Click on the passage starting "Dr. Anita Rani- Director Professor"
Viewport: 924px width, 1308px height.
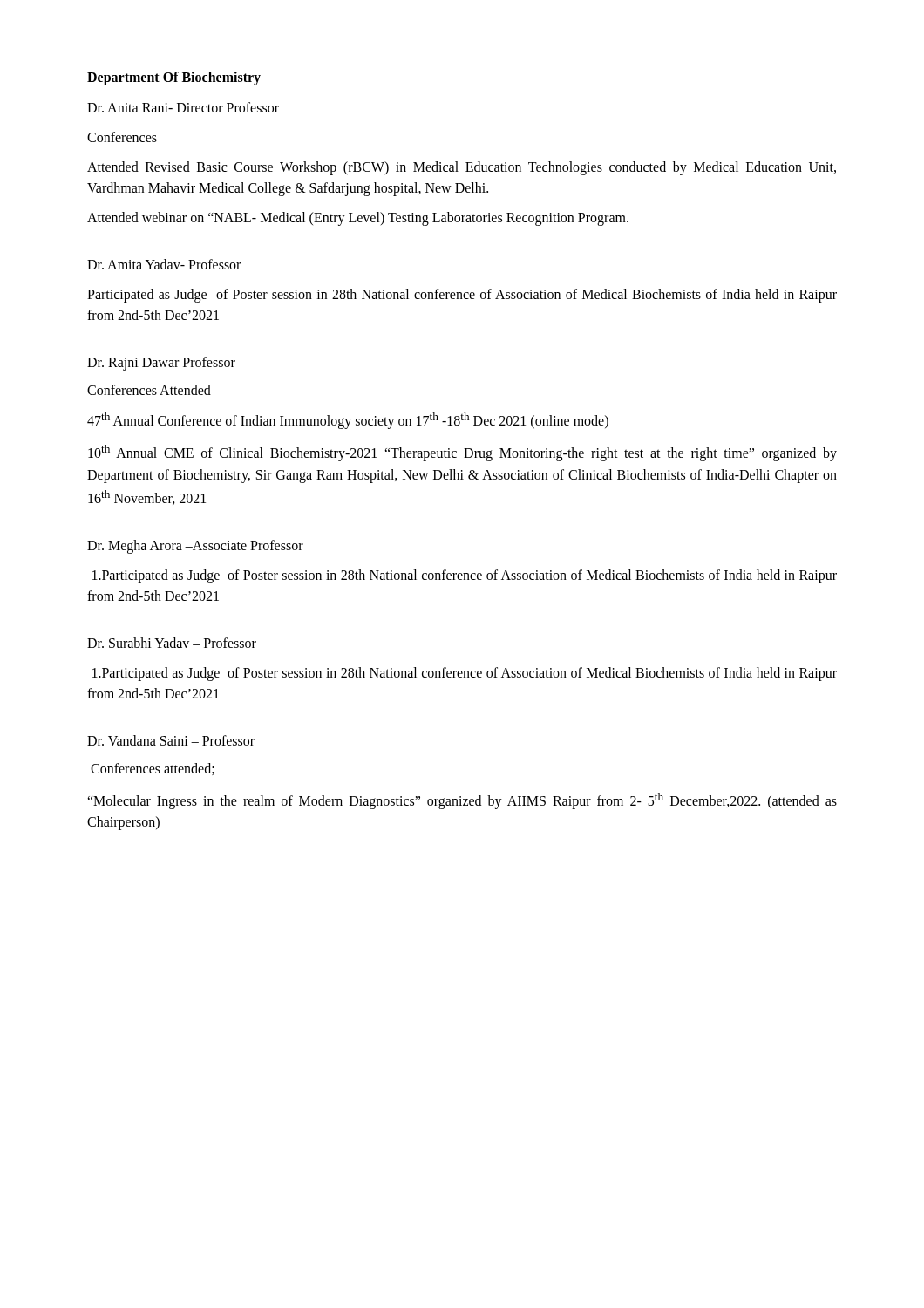(183, 107)
